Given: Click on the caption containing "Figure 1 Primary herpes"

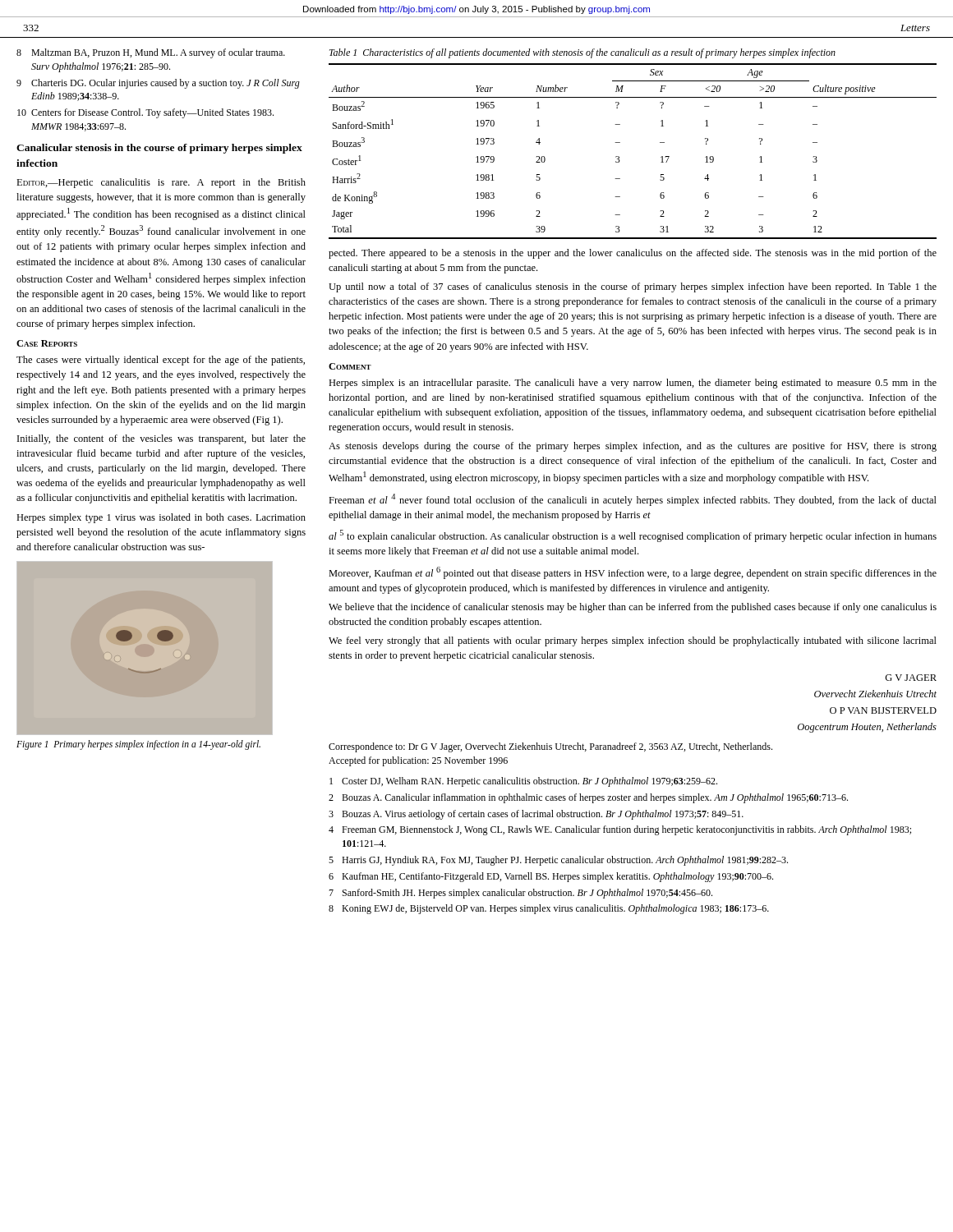Looking at the screenshot, I should click(139, 744).
